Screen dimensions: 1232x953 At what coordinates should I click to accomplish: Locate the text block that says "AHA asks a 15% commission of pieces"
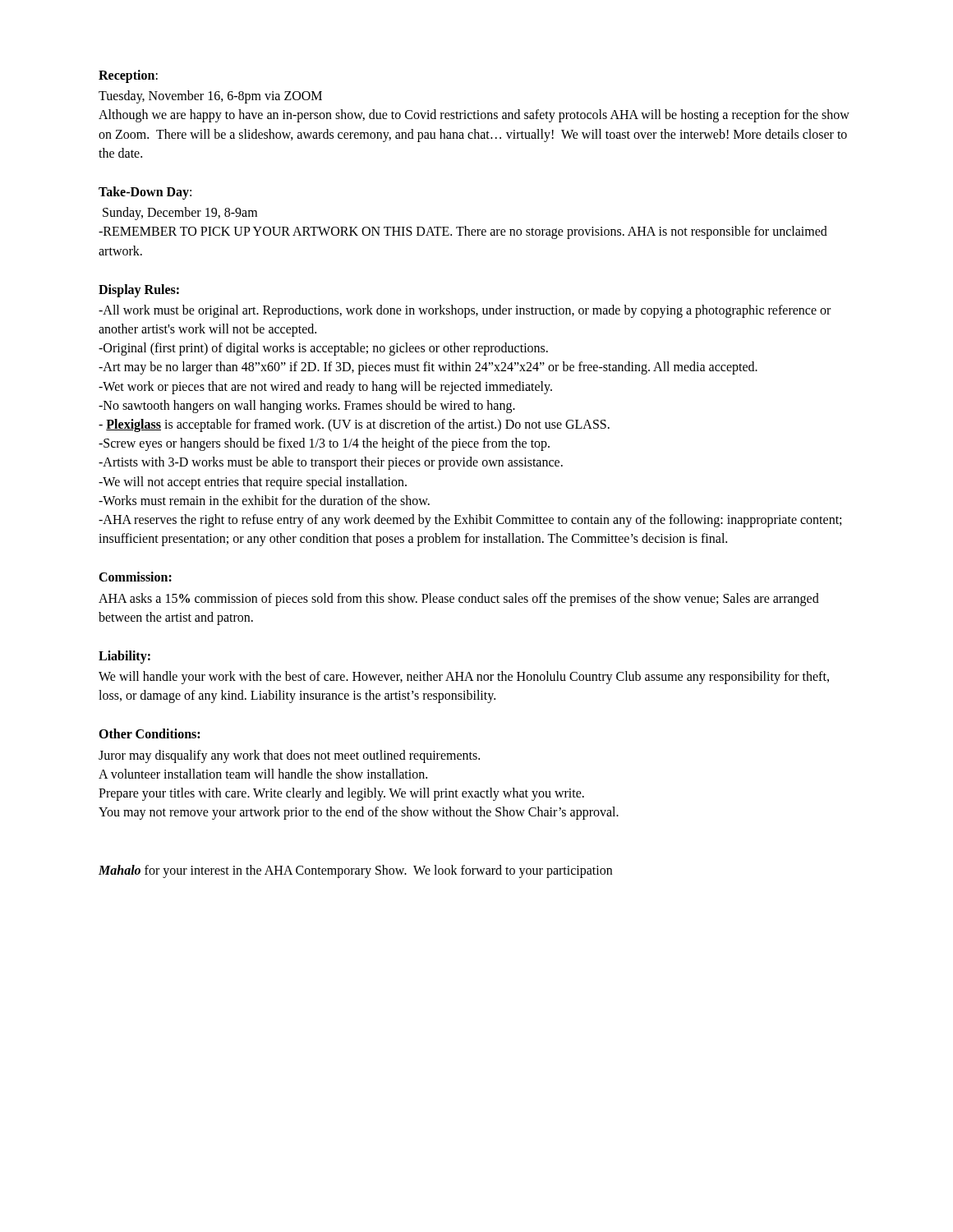476,608
